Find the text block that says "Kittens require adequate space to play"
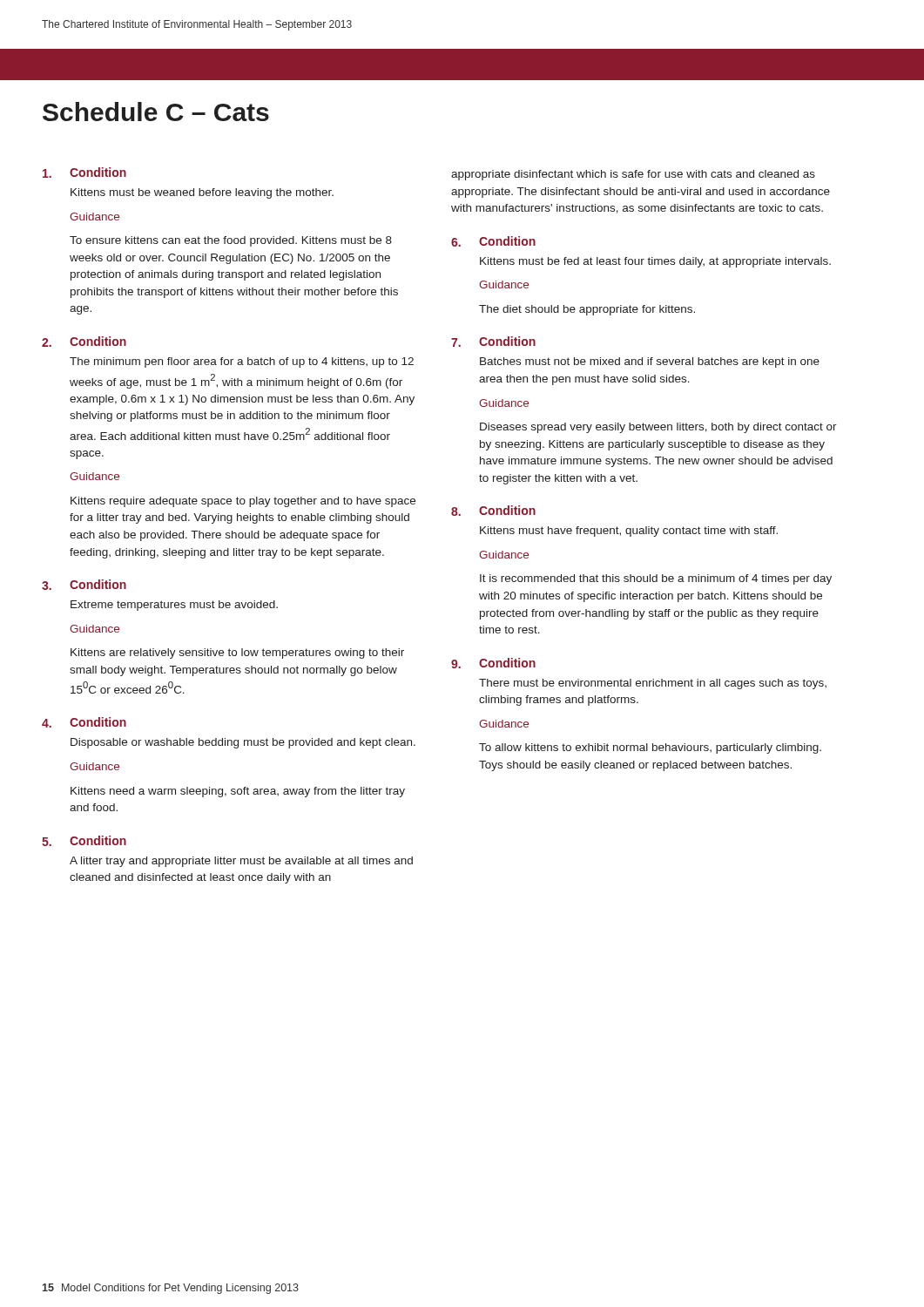Screen dimensions: 1307x924 pyautogui.click(x=243, y=526)
